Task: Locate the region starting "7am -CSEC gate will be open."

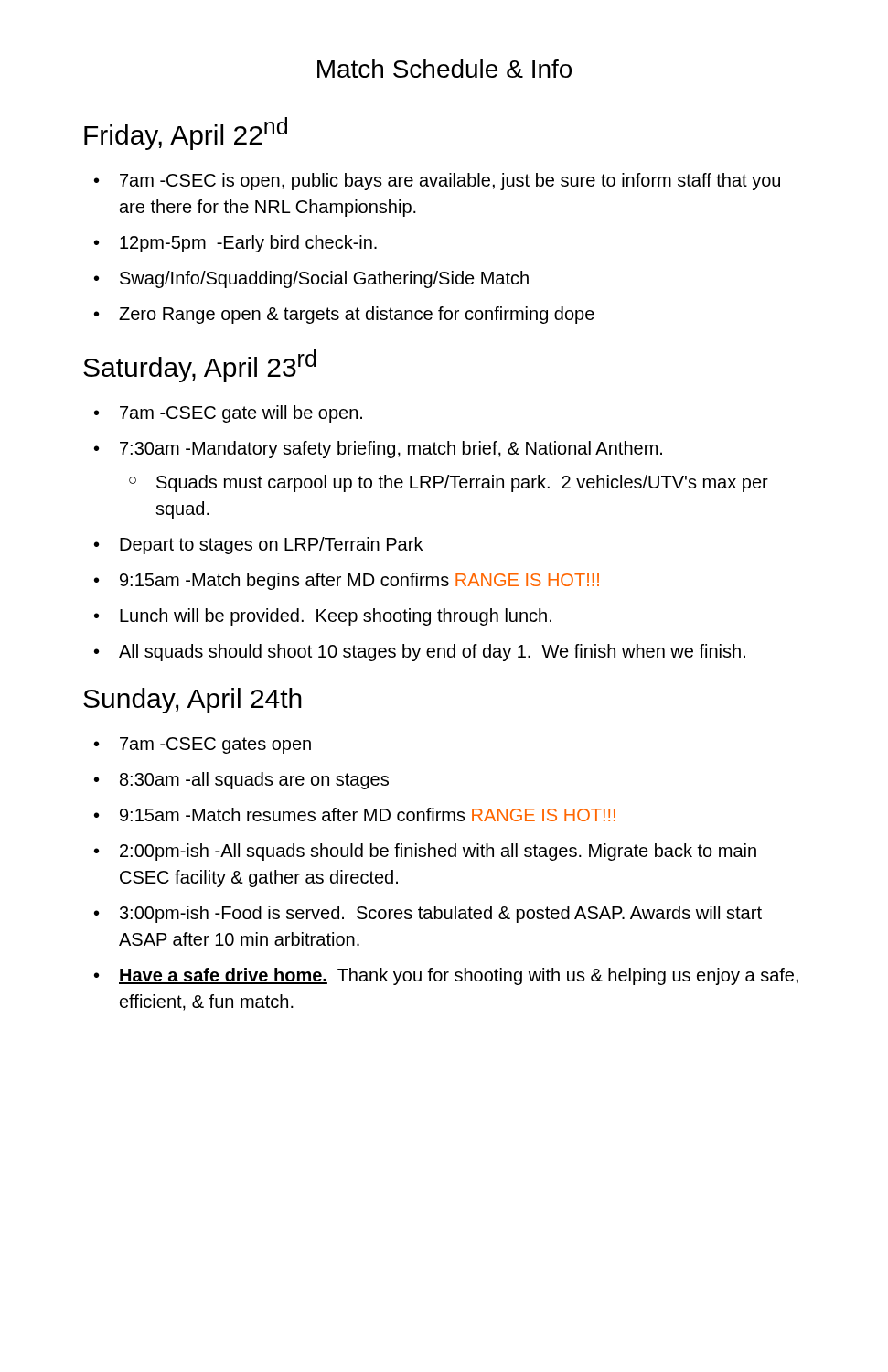Action: click(x=241, y=412)
